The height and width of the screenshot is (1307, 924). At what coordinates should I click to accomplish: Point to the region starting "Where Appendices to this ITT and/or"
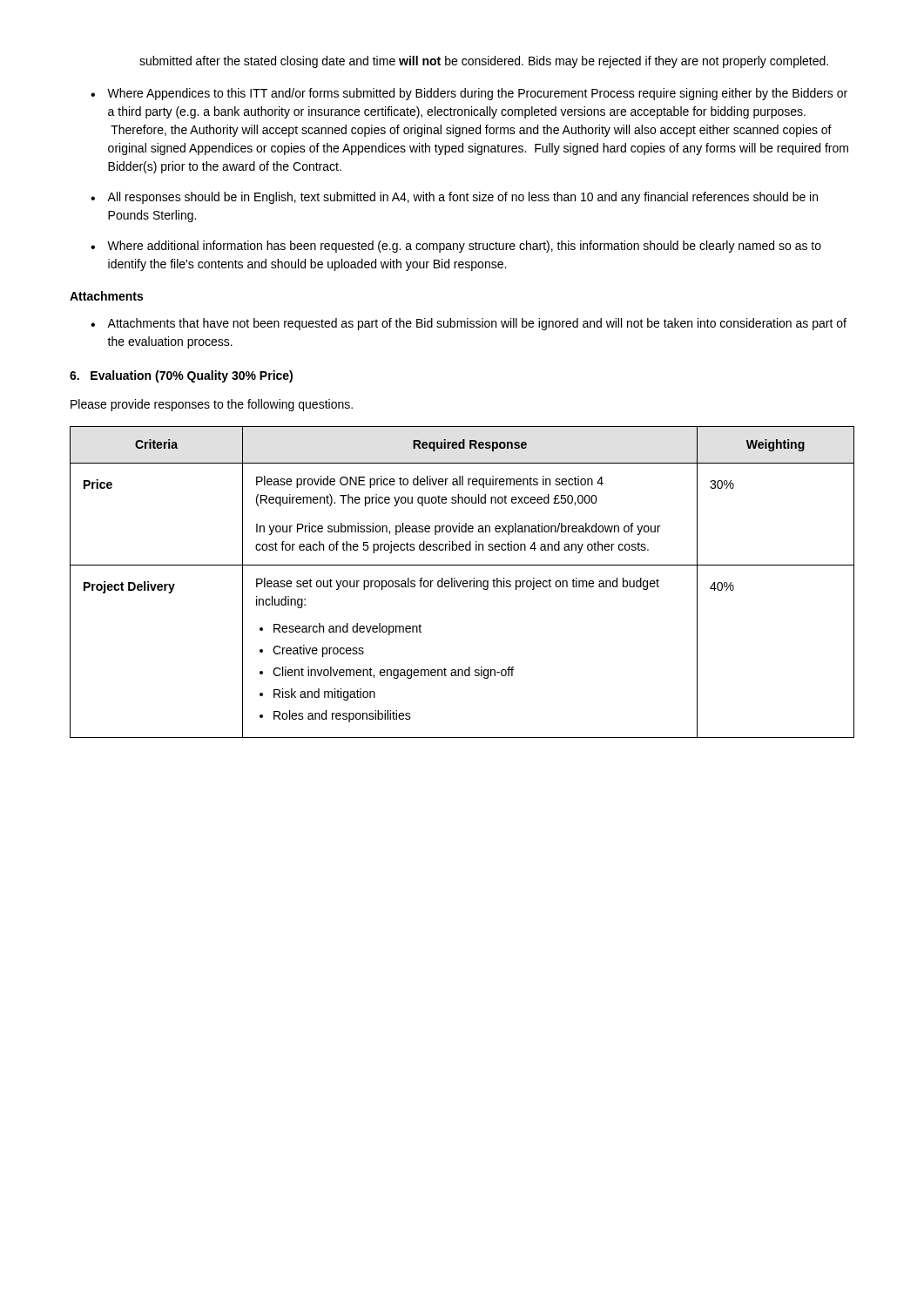(x=462, y=130)
